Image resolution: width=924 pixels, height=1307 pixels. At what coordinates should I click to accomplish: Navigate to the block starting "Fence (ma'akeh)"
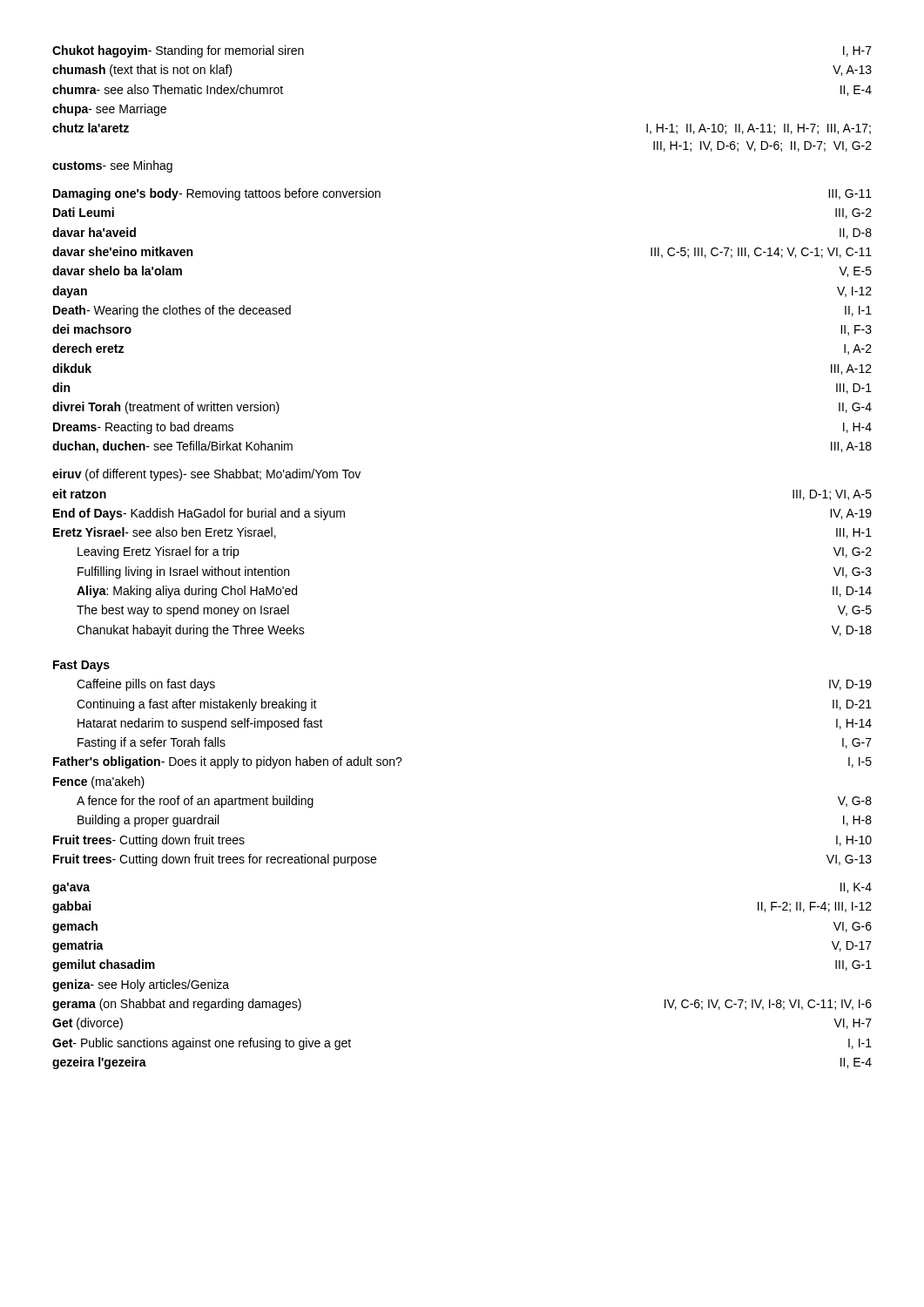99,782
